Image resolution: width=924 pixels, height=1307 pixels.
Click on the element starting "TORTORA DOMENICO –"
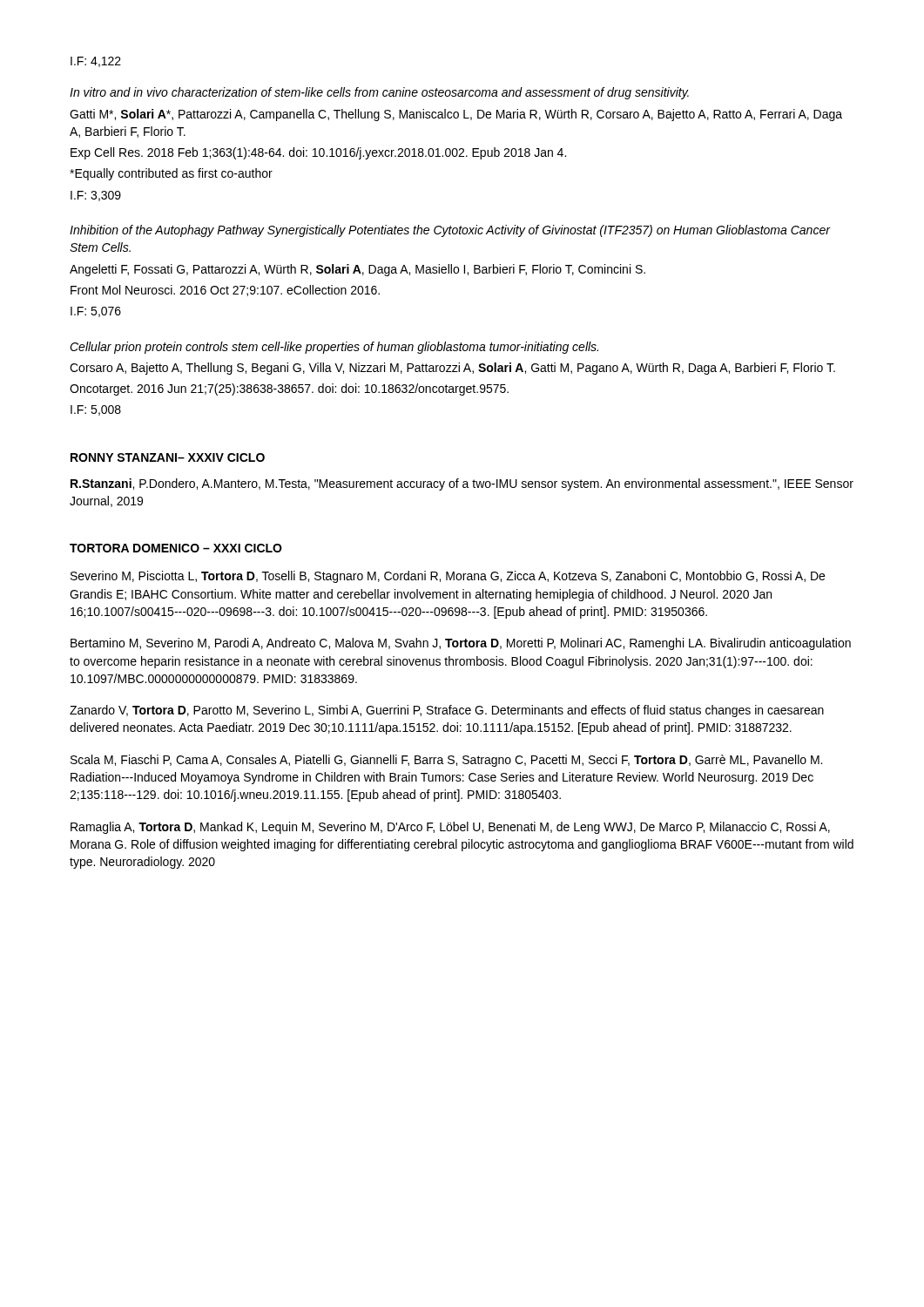pos(176,548)
